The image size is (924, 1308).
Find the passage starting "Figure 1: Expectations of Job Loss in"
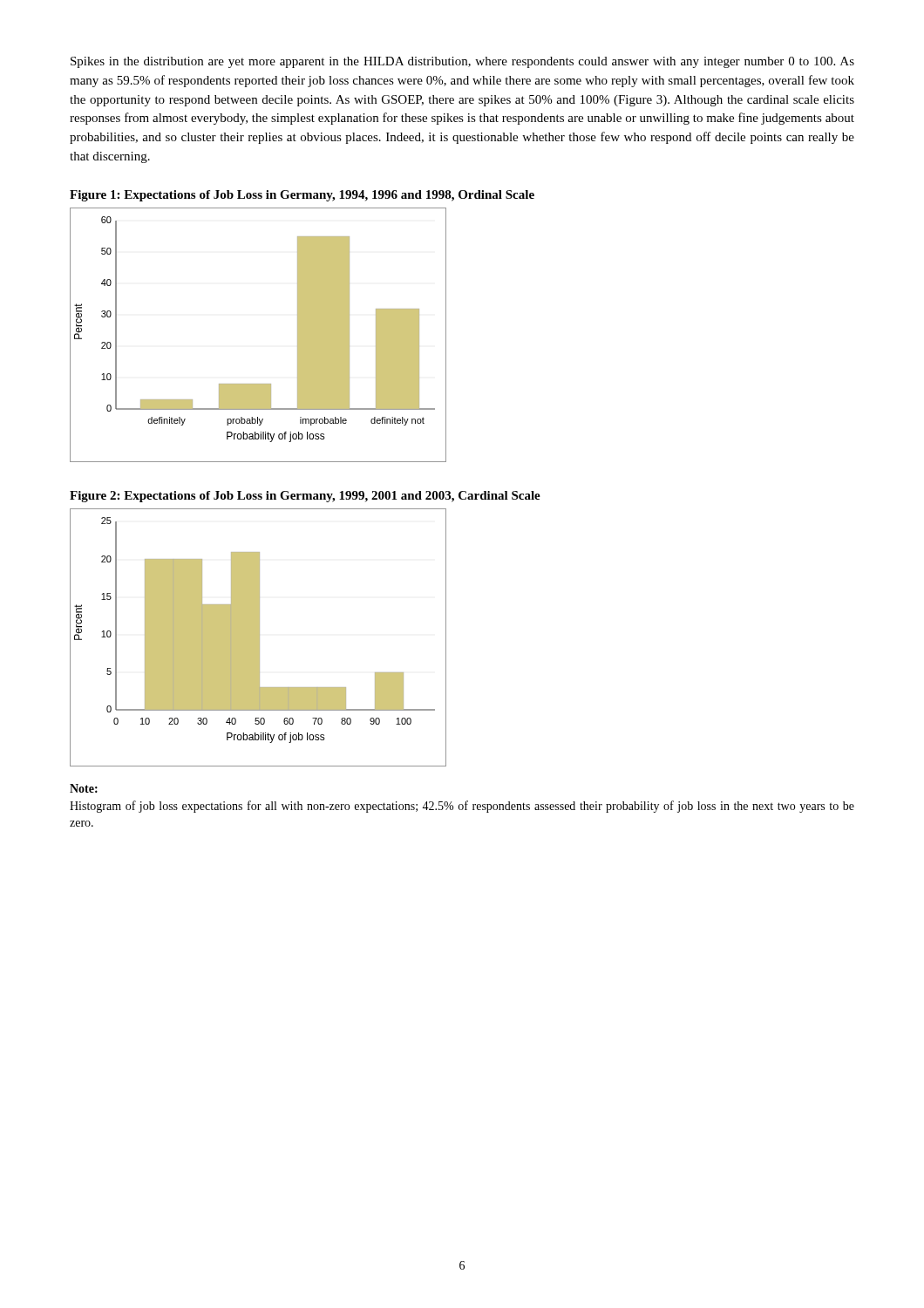point(302,194)
